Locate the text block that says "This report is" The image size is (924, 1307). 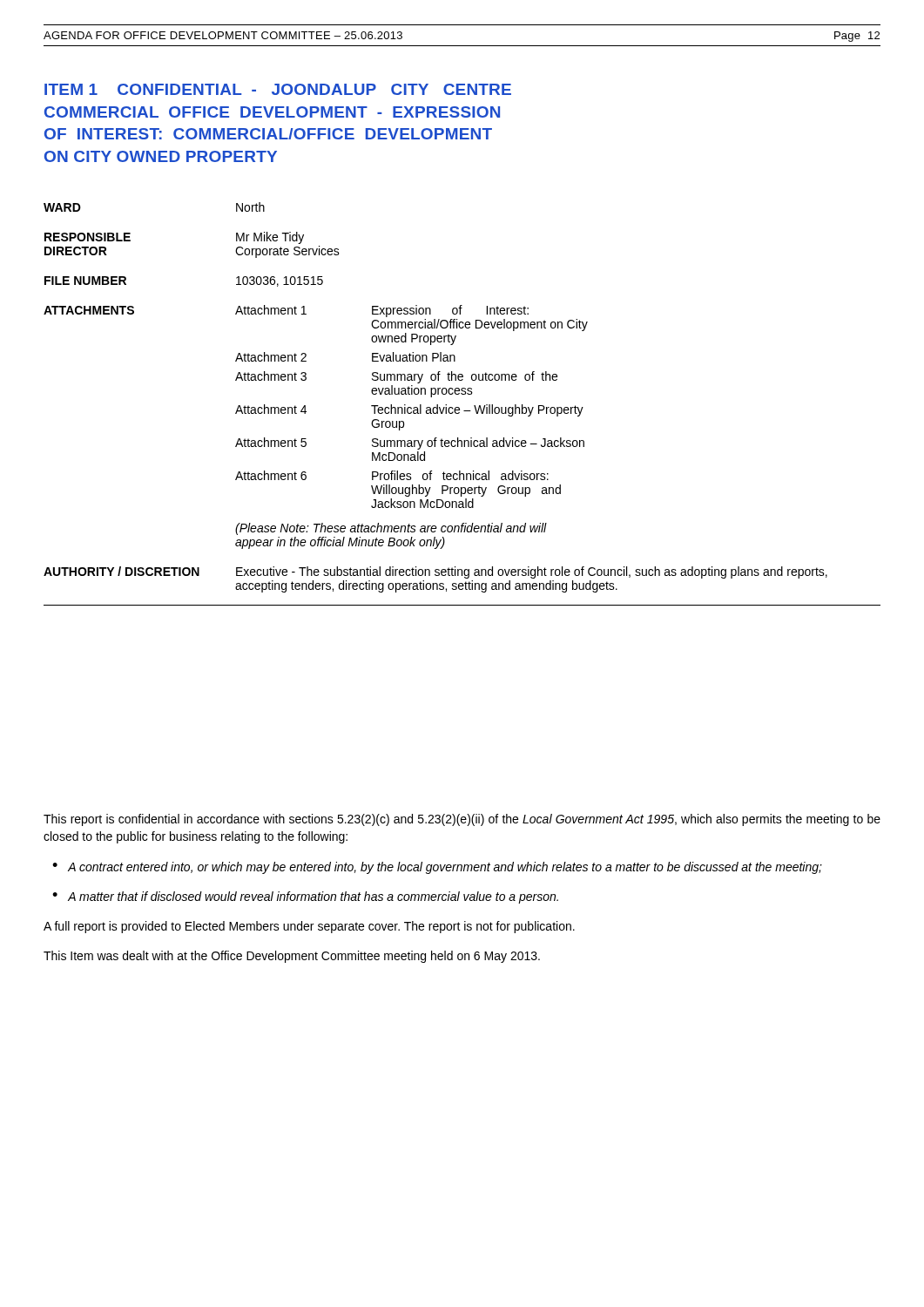point(462,828)
